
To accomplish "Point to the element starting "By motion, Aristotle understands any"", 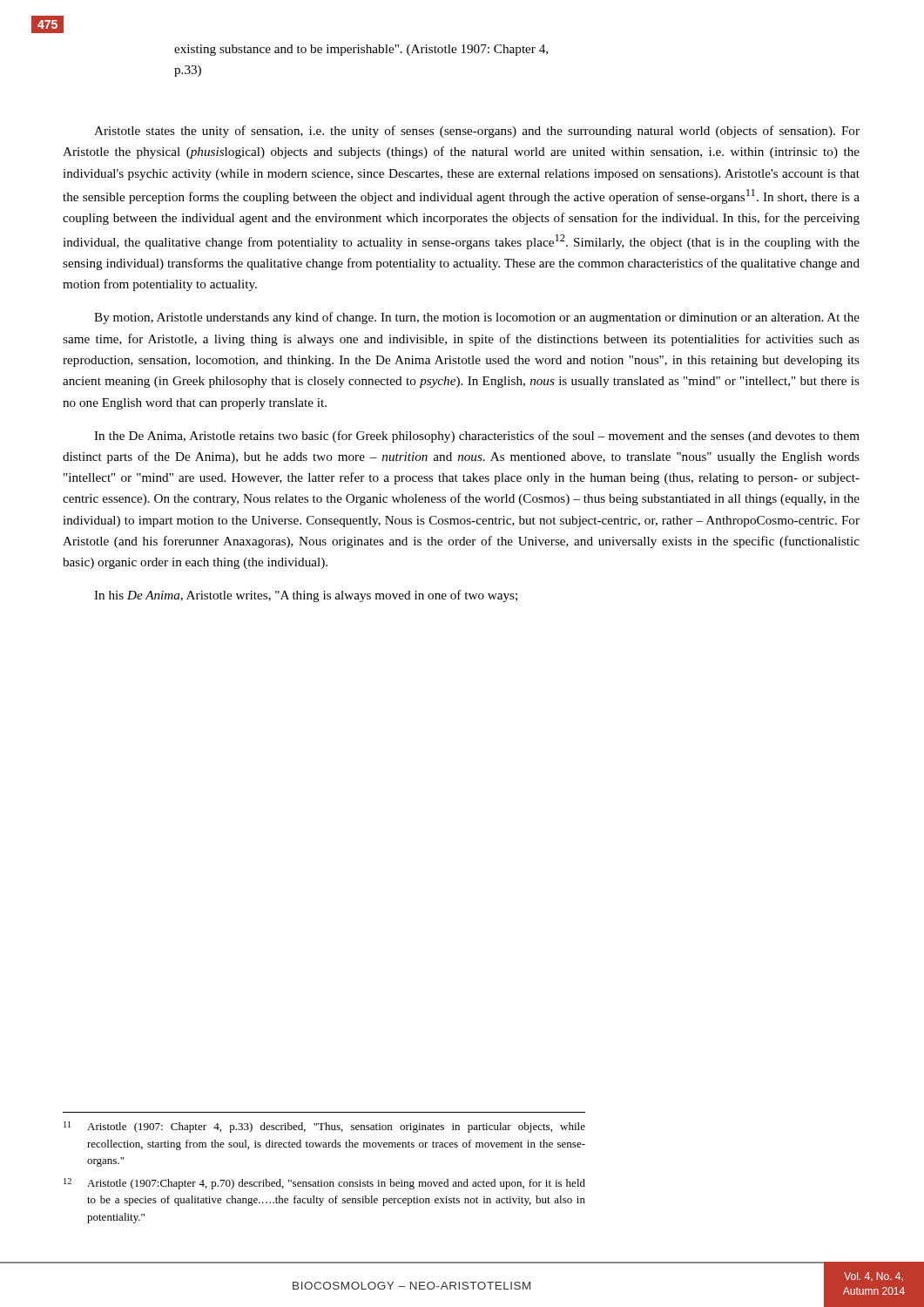I will click(x=461, y=359).
